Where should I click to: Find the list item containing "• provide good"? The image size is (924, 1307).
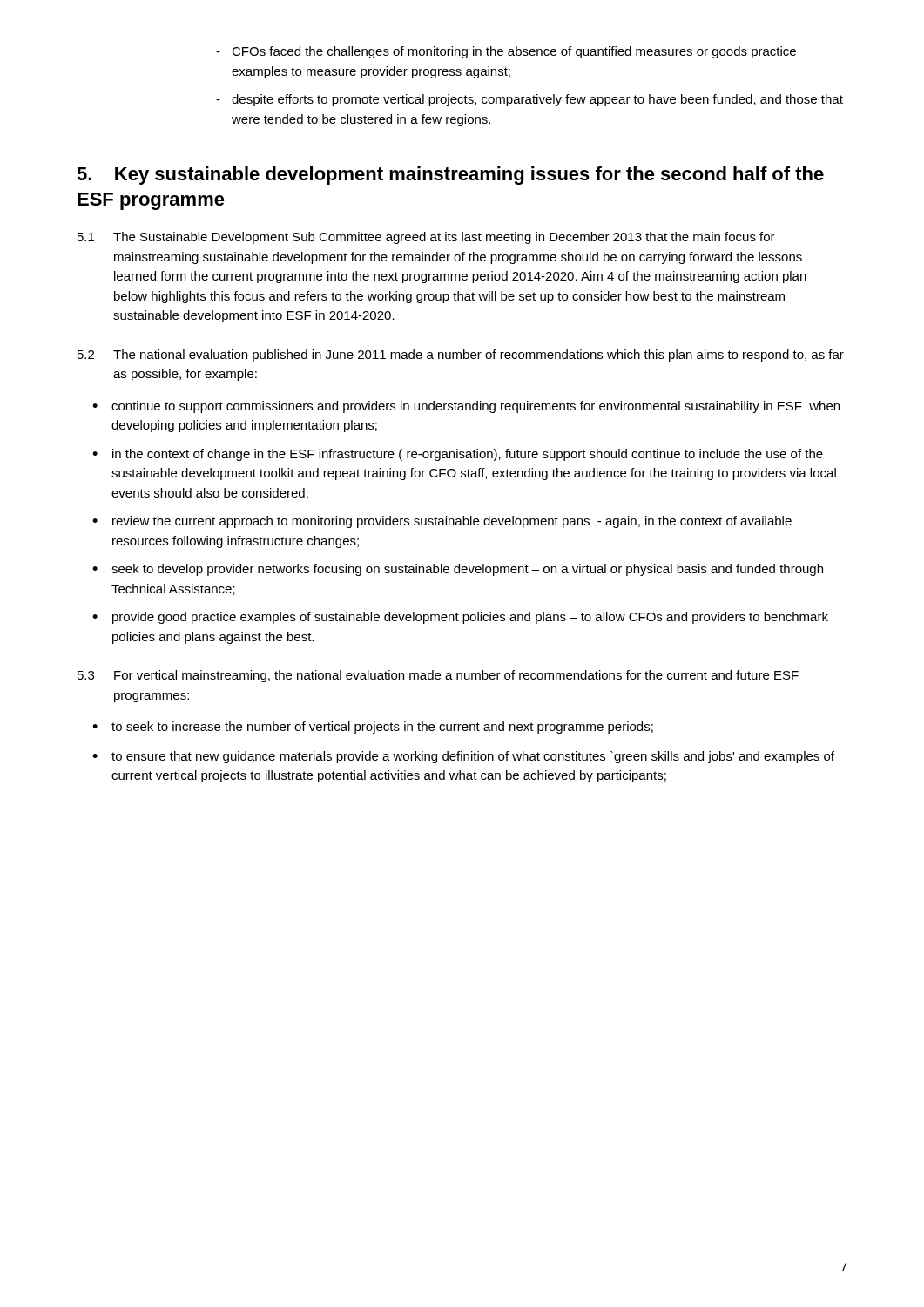[x=470, y=627]
